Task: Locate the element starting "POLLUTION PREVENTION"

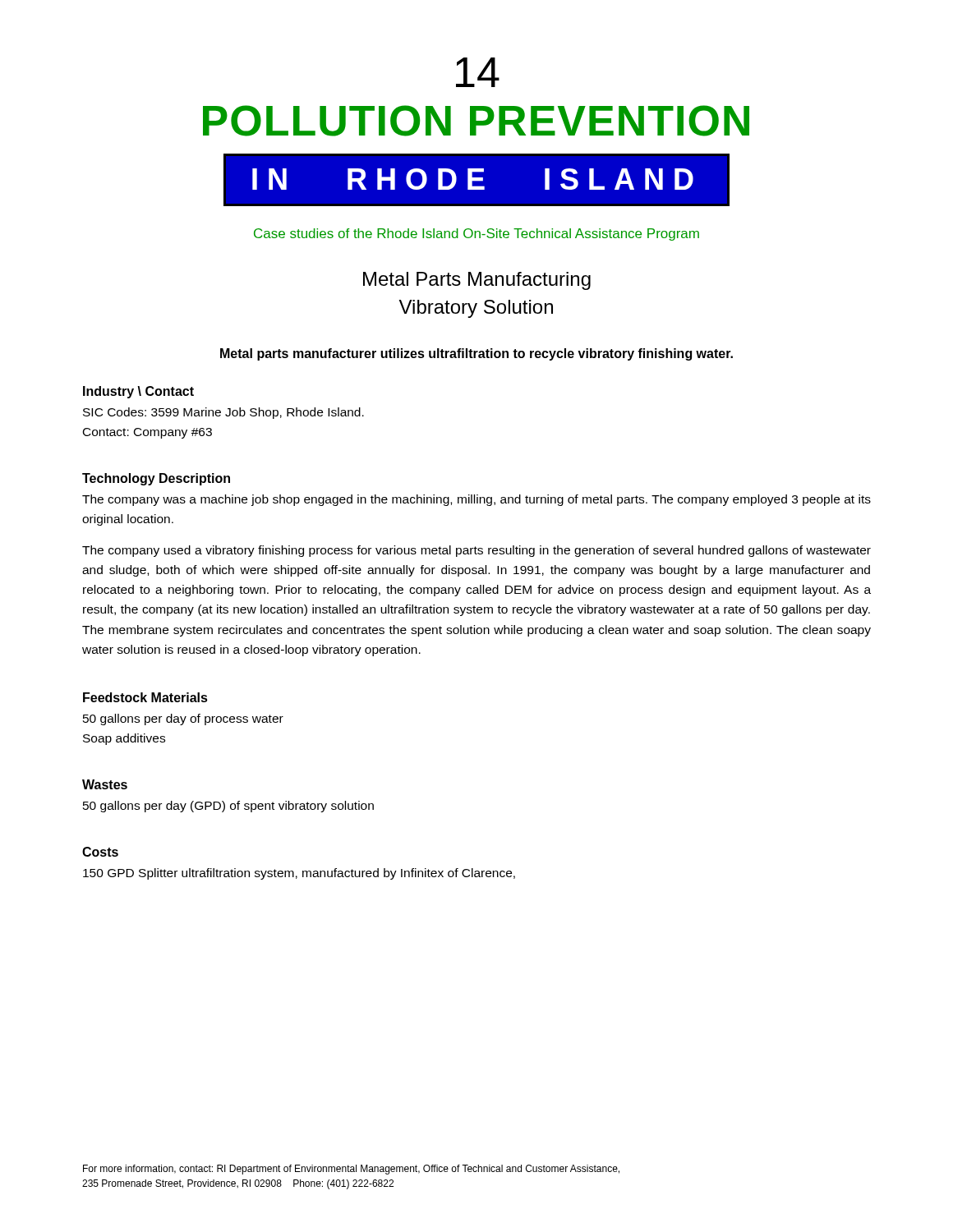Action: [476, 121]
